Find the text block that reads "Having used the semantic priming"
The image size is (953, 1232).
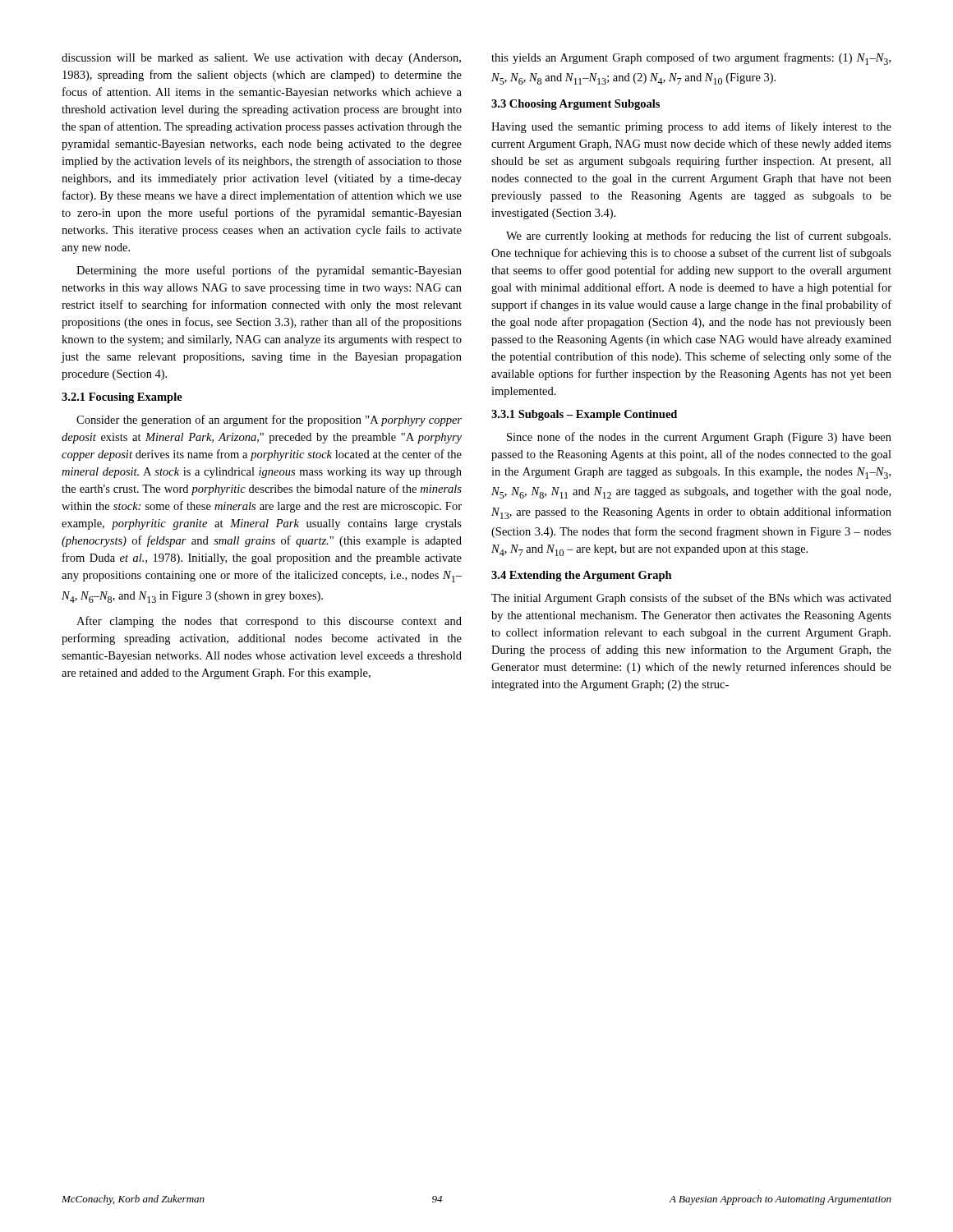(691, 170)
